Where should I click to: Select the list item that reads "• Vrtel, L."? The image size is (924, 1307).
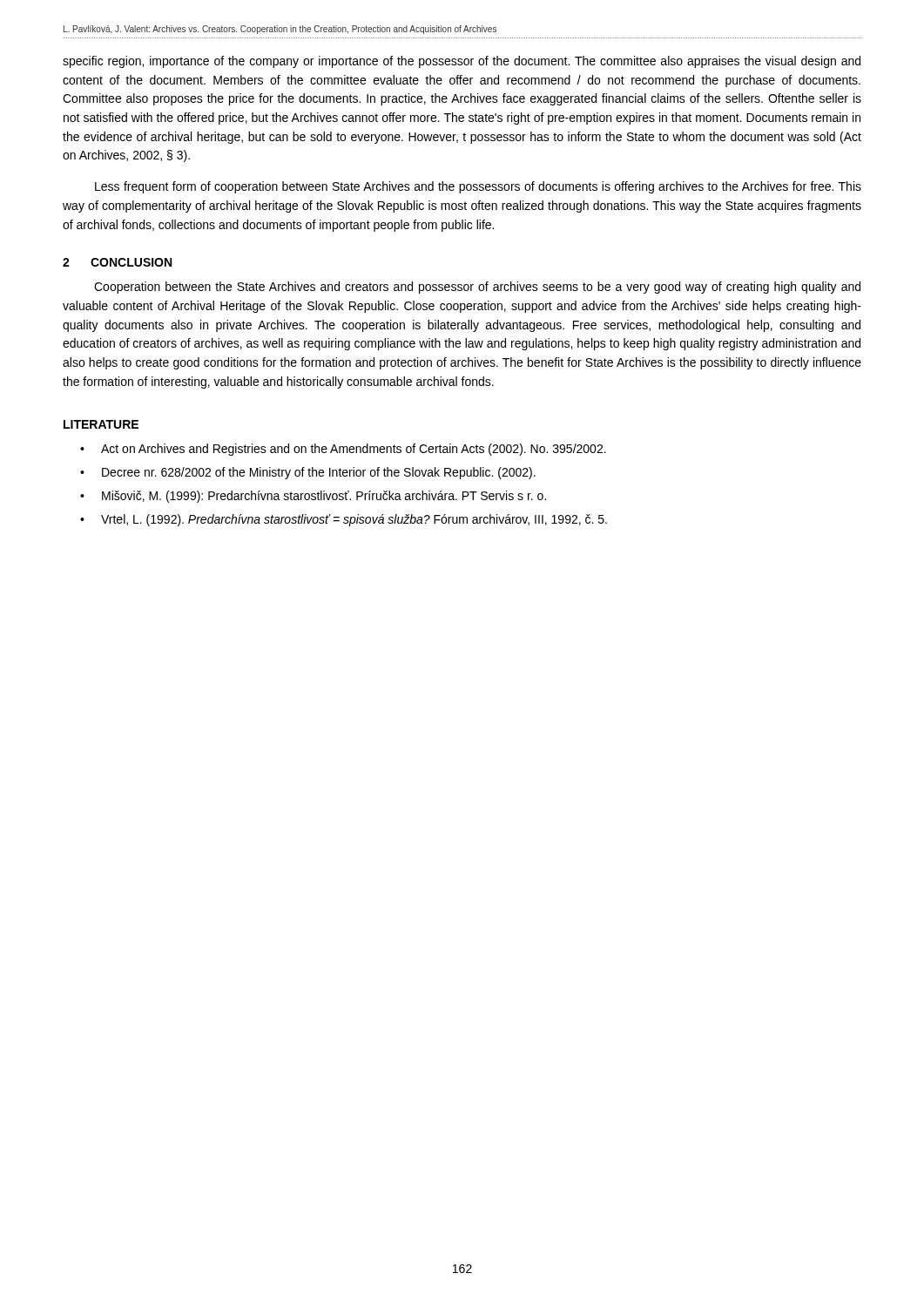coord(344,520)
